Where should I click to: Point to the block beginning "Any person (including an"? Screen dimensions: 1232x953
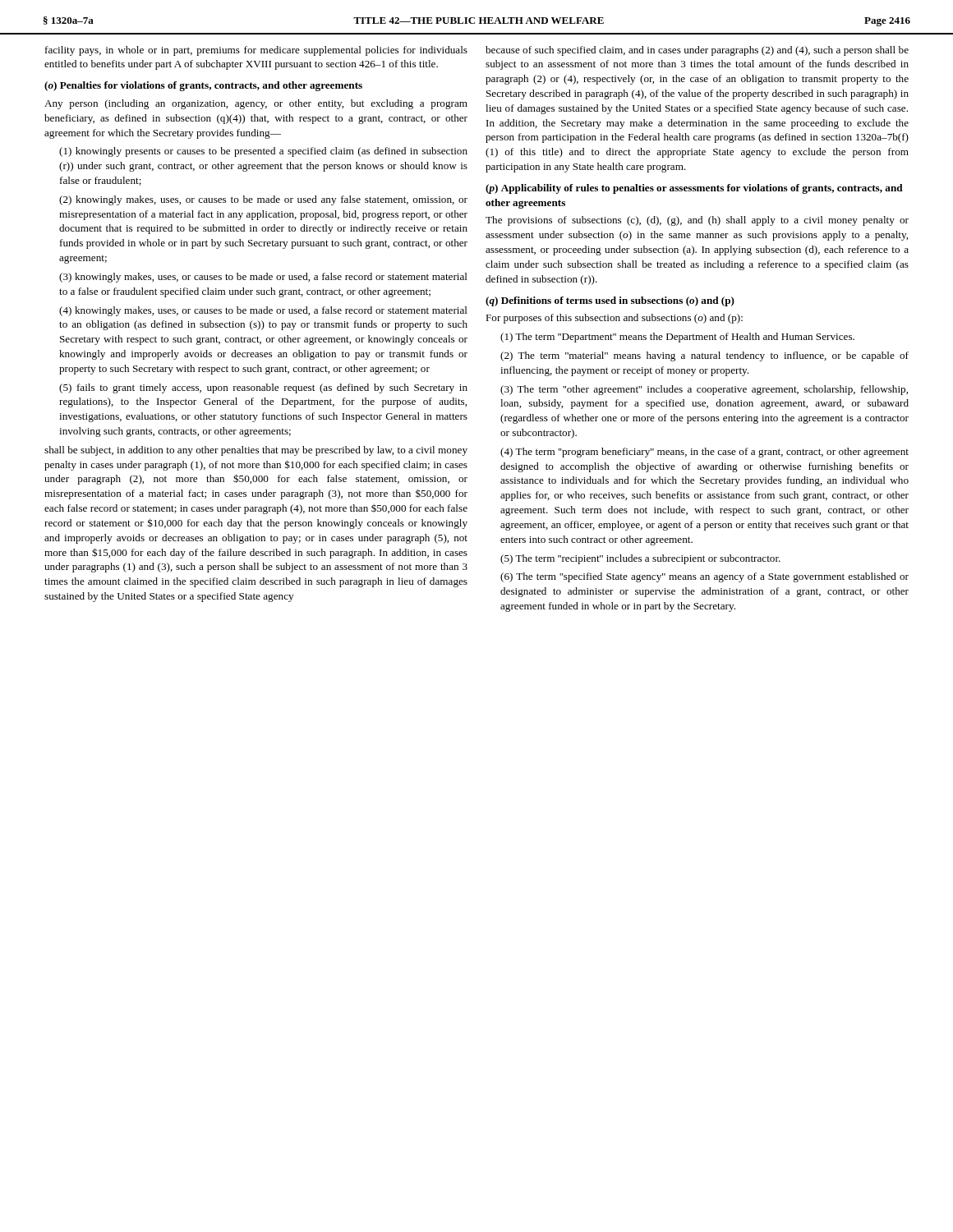coord(256,118)
